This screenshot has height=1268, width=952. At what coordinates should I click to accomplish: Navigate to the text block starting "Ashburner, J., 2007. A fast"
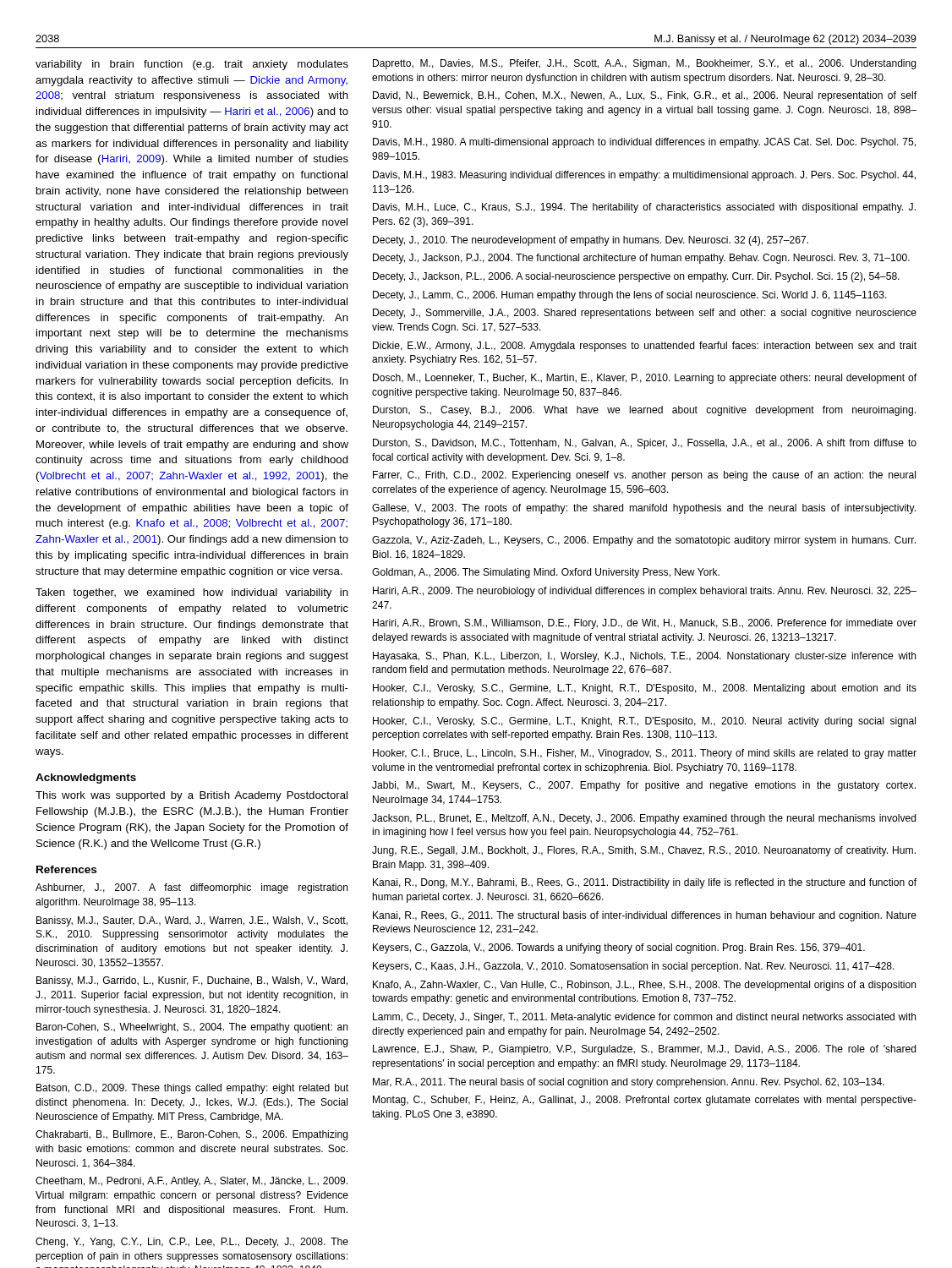coord(192,895)
